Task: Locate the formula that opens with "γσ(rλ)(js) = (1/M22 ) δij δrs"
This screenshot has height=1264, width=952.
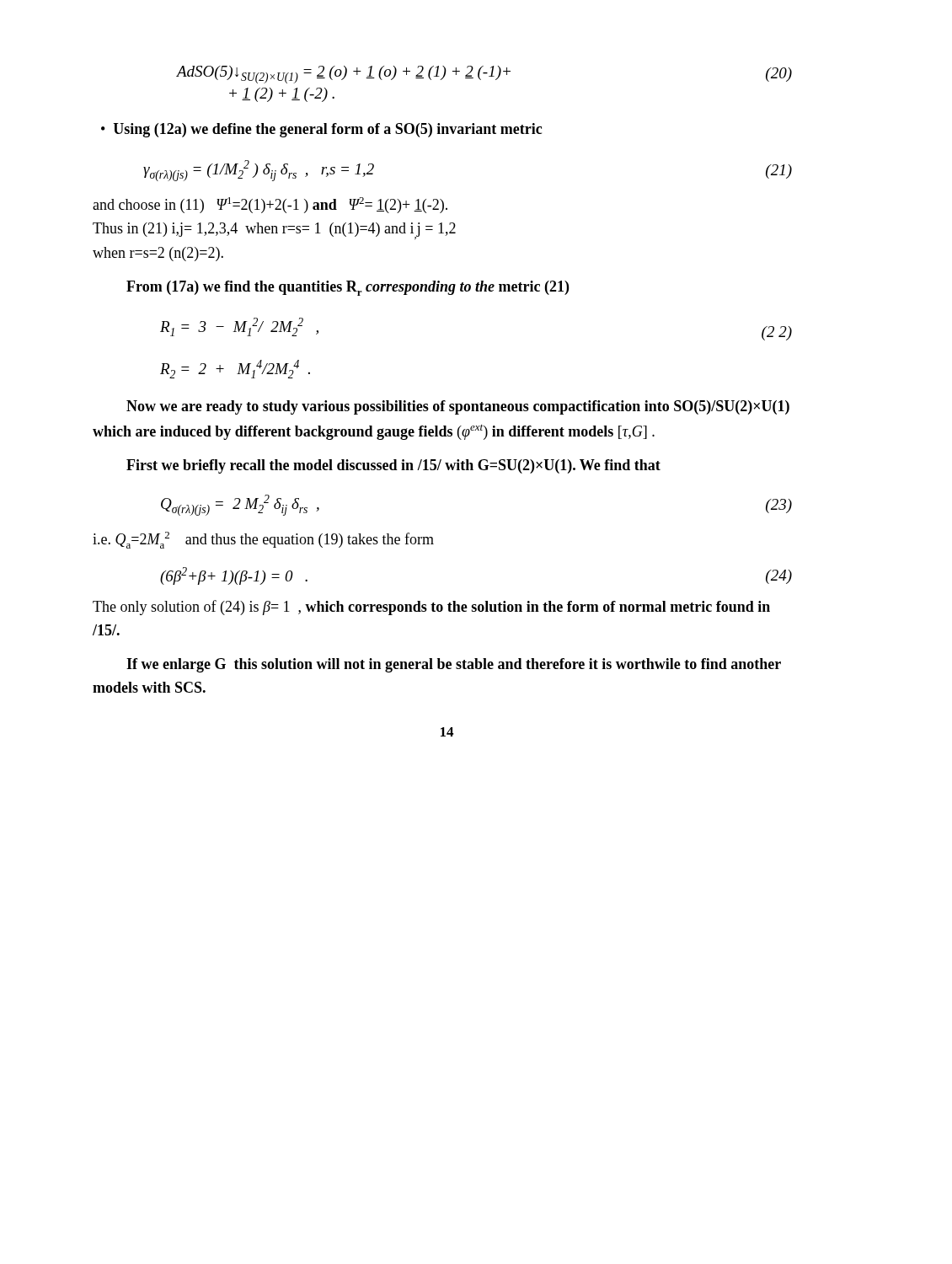Action: tap(257, 171)
